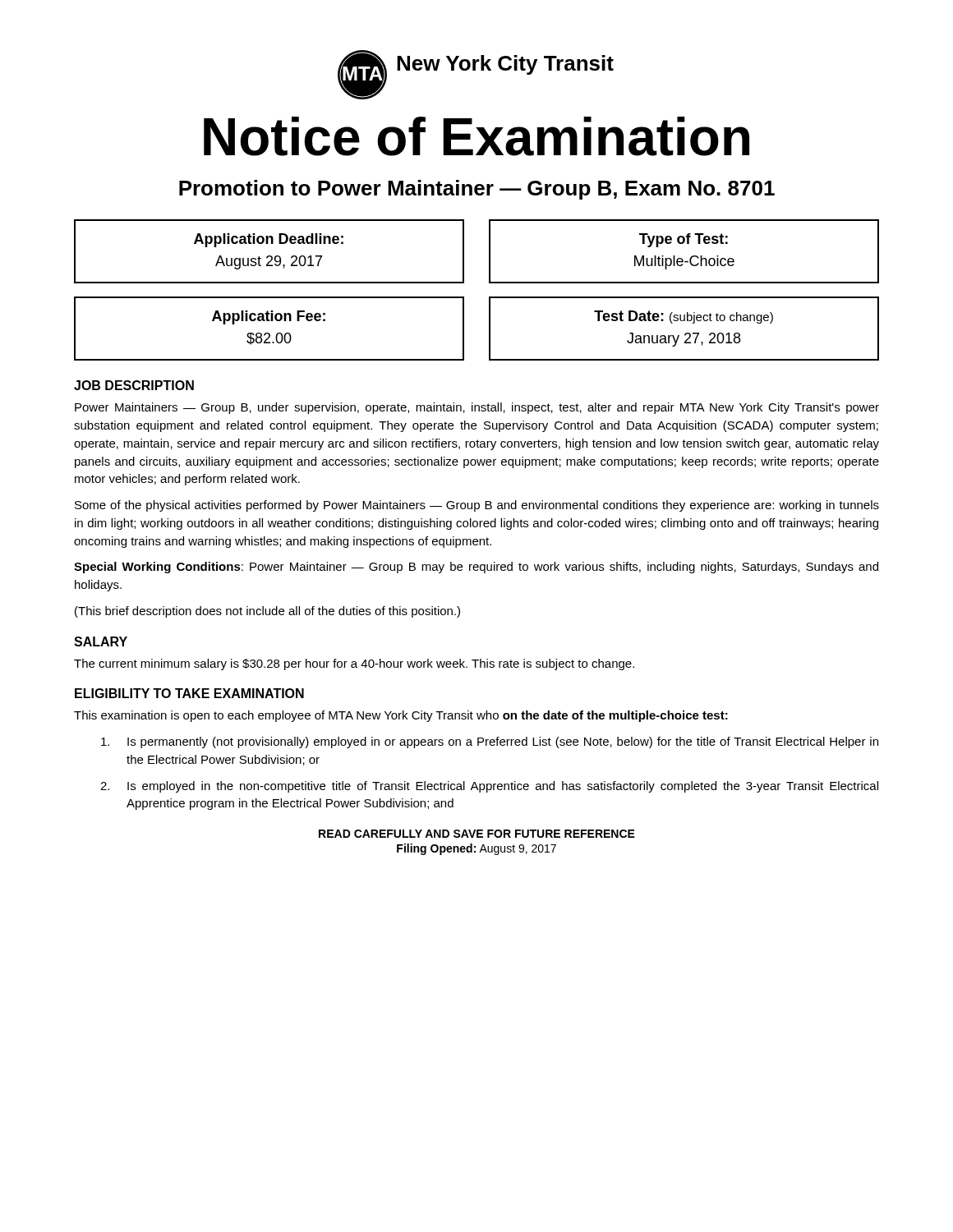Find the block on this page that starts "Special Working Conditions: Power"
Image resolution: width=953 pixels, height=1232 pixels.
pyautogui.click(x=476, y=576)
